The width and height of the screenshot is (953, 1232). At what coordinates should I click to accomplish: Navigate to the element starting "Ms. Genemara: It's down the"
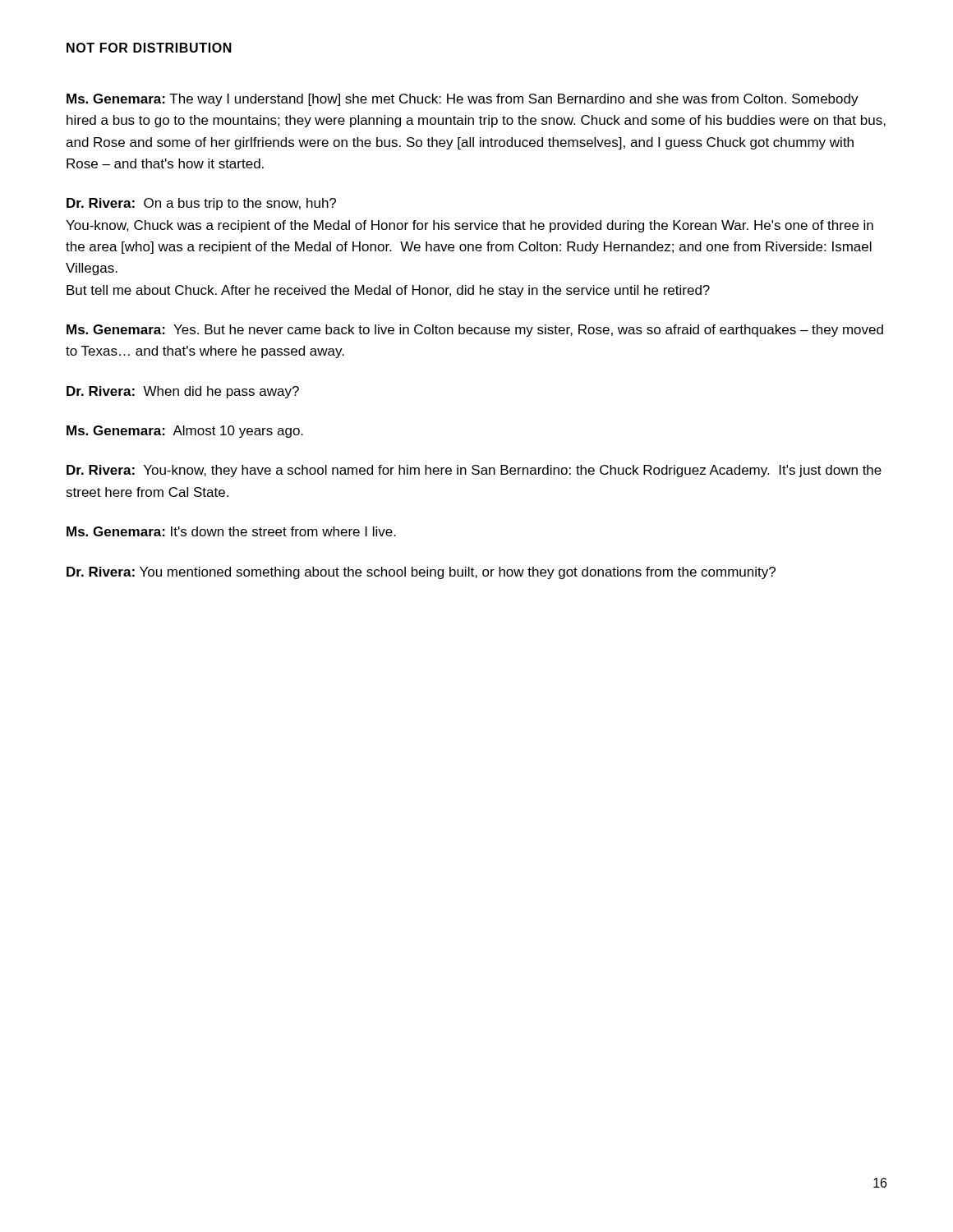[231, 532]
